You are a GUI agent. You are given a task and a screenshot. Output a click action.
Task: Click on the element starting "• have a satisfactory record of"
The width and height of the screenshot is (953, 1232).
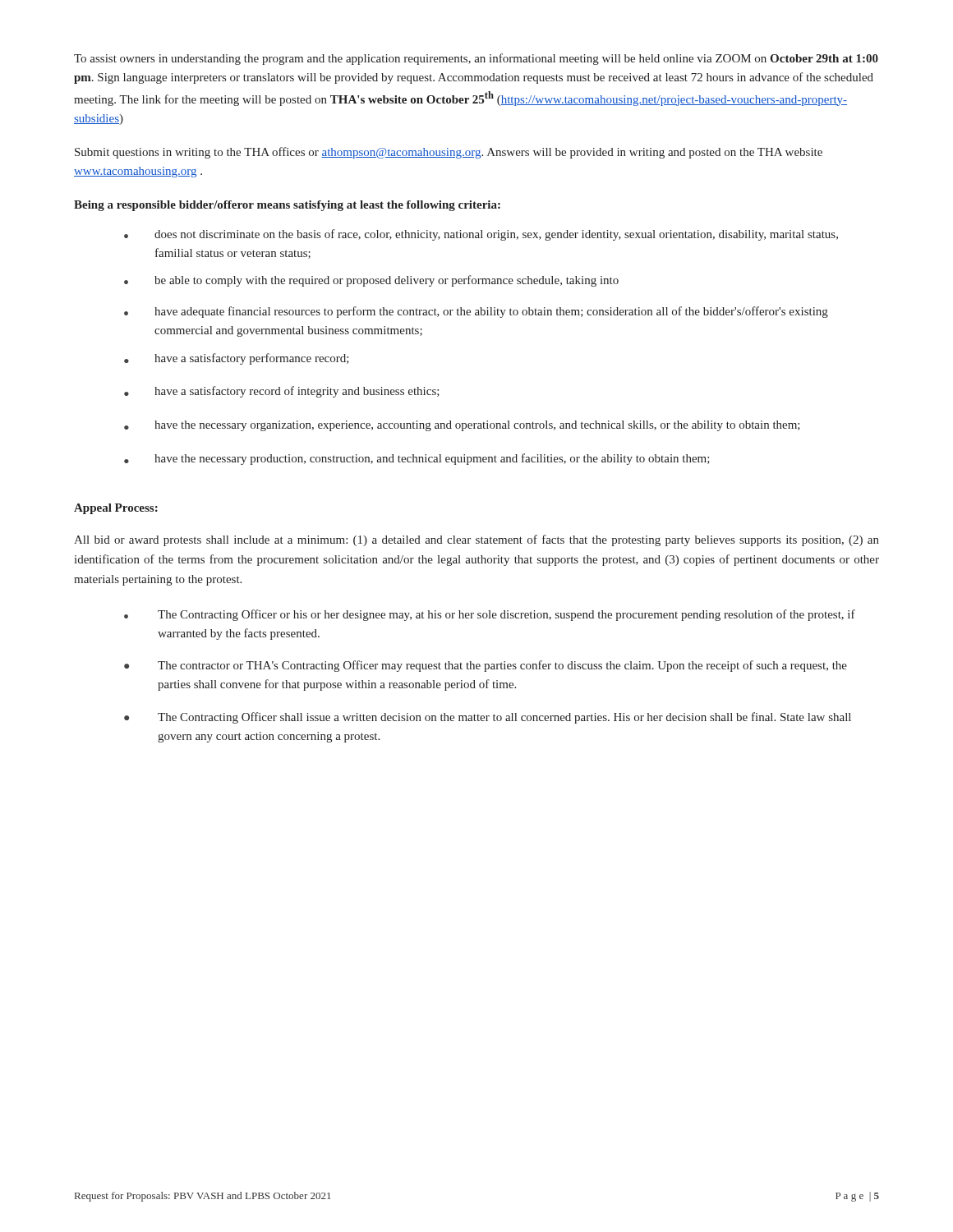(x=282, y=392)
